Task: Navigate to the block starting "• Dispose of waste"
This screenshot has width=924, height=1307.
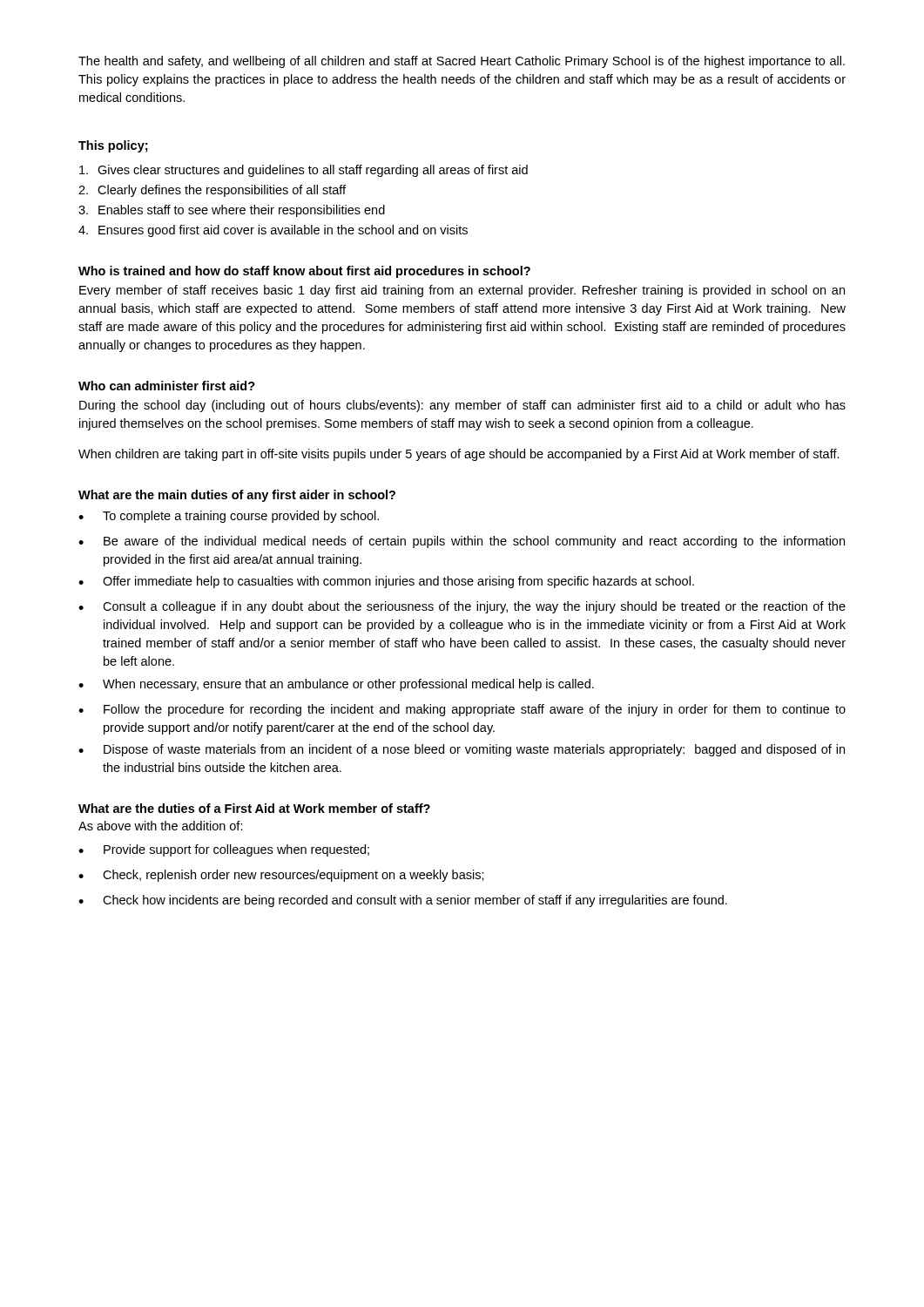Action: (462, 759)
